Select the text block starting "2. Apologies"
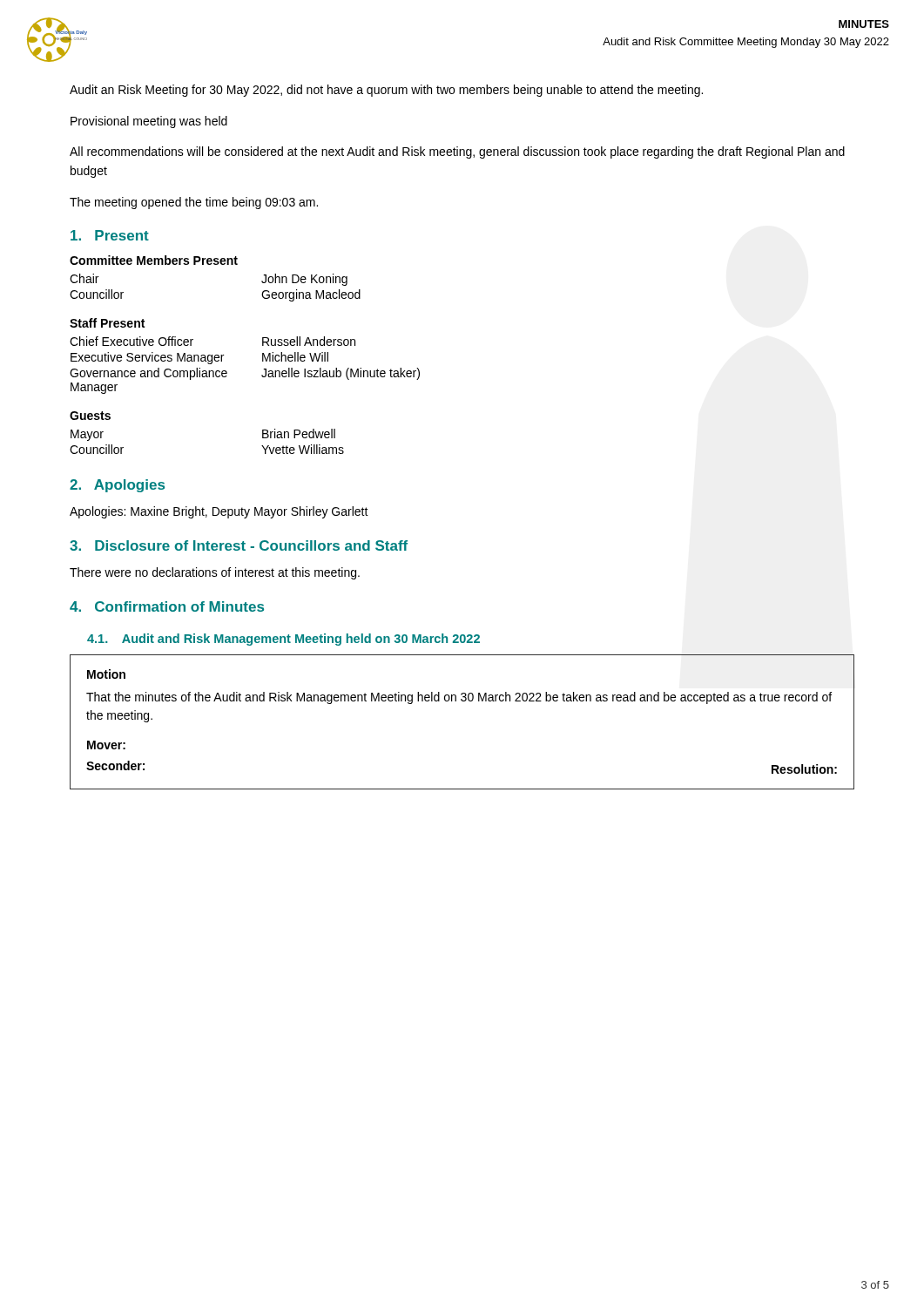Screen dimensions: 1307x924 pyautogui.click(x=118, y=485)
